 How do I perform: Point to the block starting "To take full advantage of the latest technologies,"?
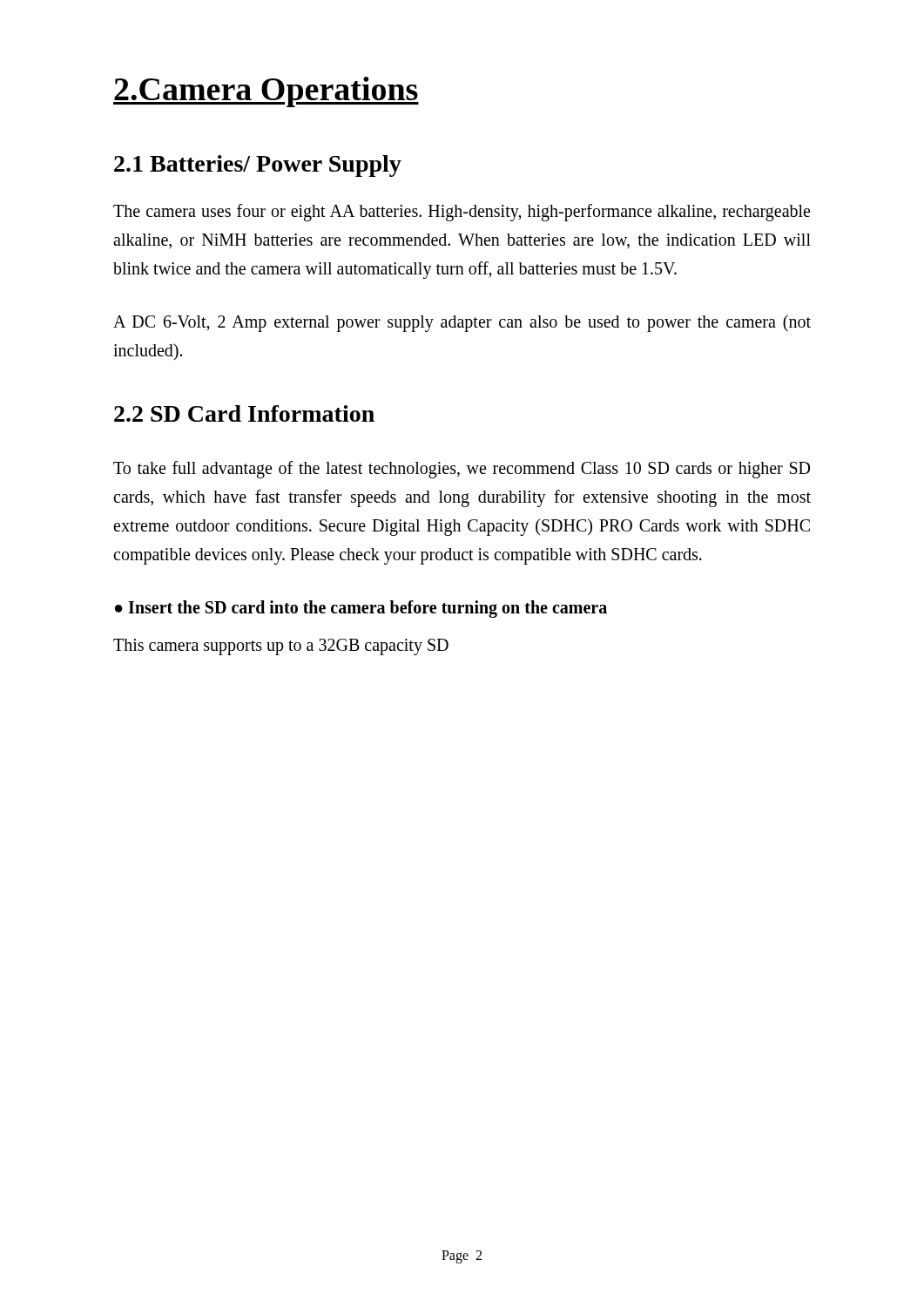(462, 511)
